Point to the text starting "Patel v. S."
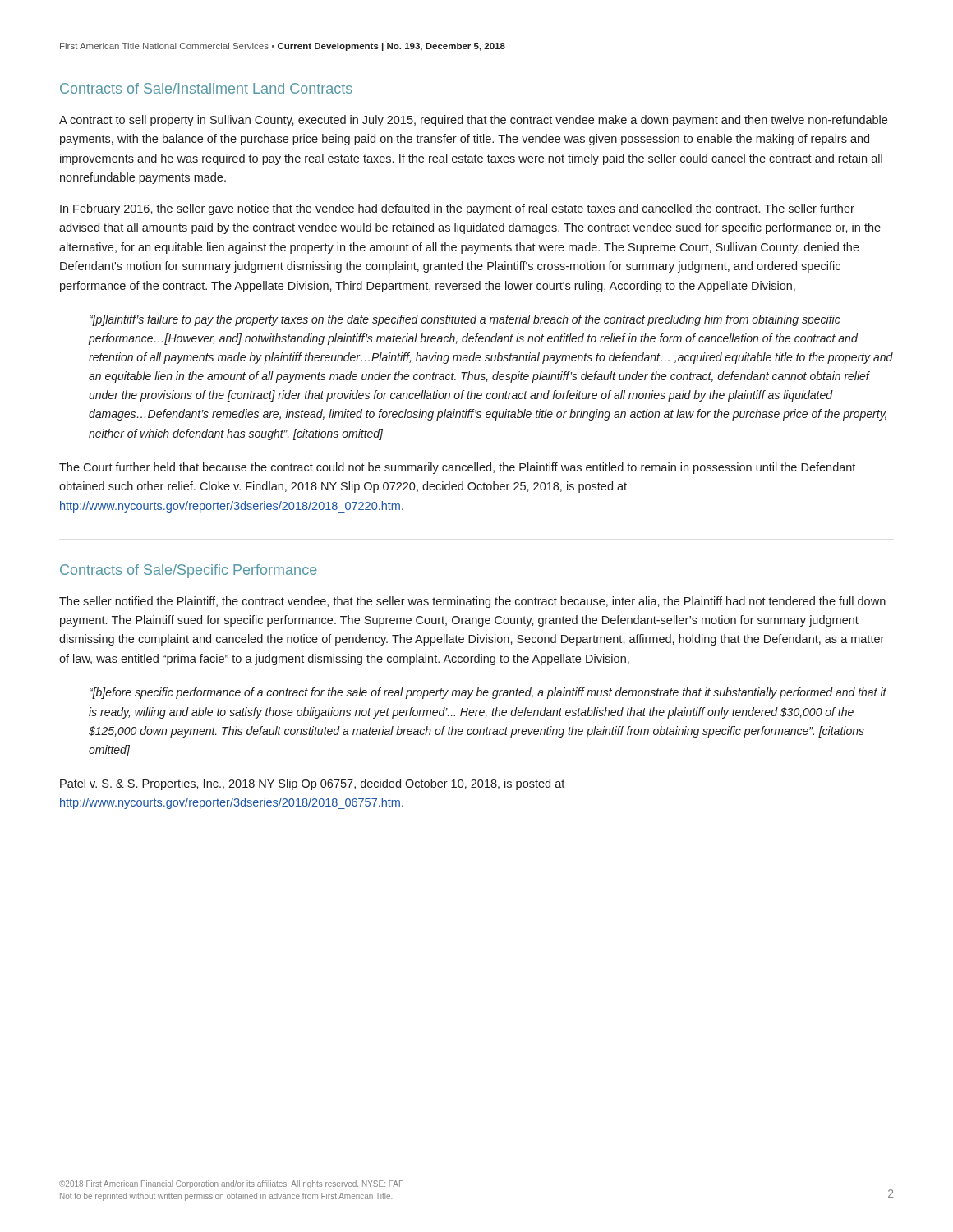This screenshot has height=1232, width=953. click(x=312, y=793)
